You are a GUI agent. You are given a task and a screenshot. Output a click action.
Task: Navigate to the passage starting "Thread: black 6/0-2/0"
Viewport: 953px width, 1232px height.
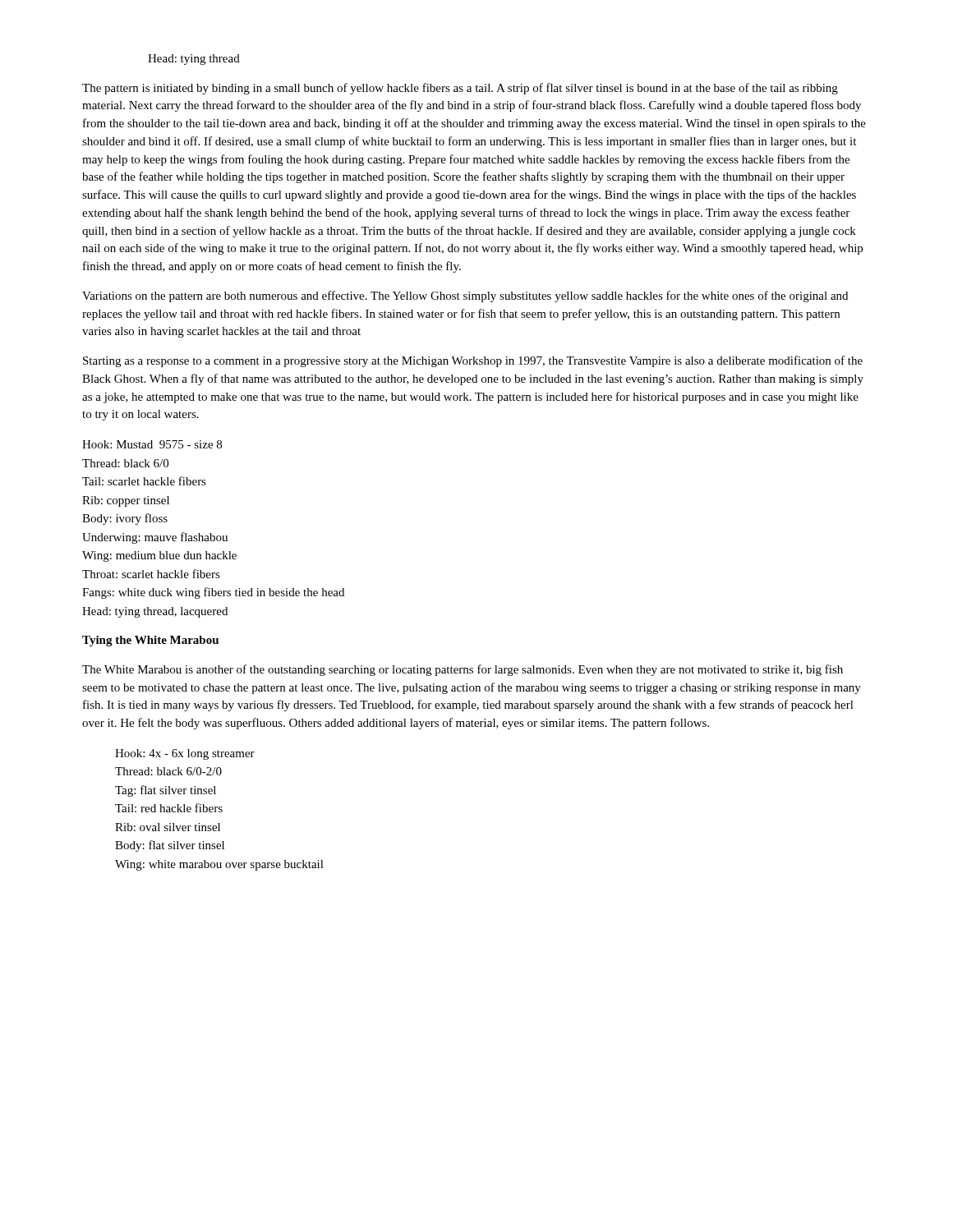pyautogui.click(x=168, y=771)
